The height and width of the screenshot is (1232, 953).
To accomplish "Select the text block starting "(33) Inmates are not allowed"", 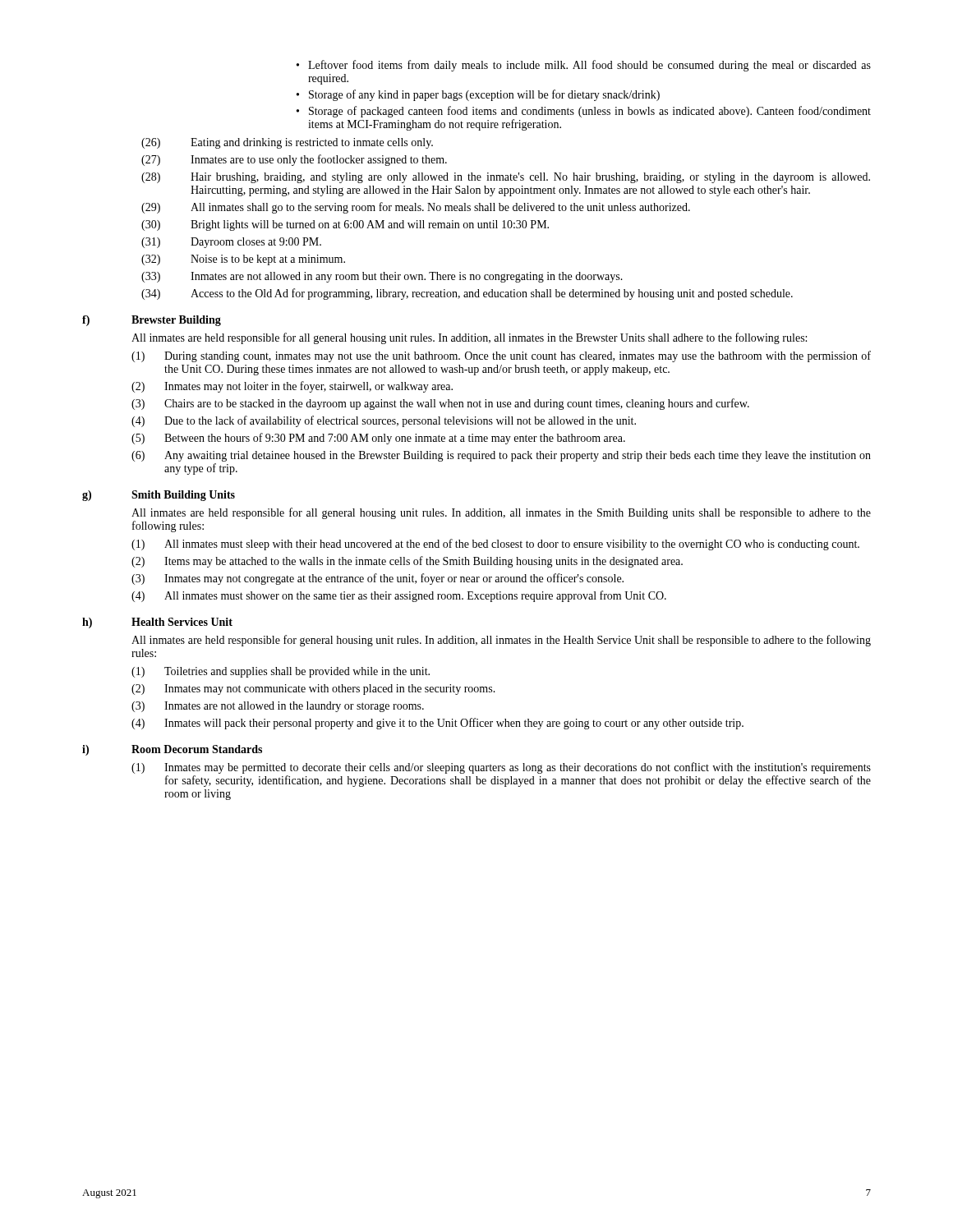I will (x=476, y=277).
